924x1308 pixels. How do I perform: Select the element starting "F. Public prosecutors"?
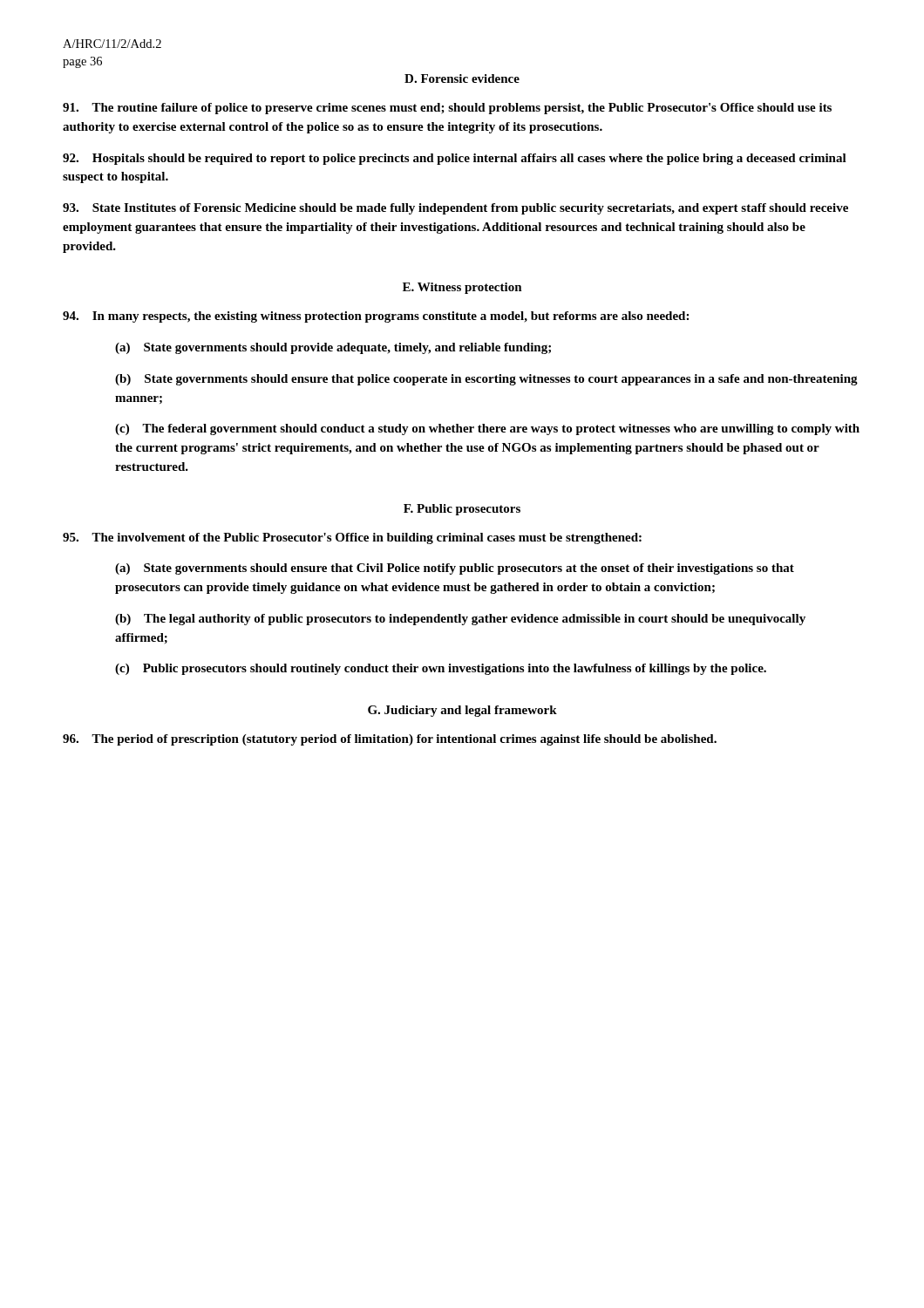click(x=462, y=508)
